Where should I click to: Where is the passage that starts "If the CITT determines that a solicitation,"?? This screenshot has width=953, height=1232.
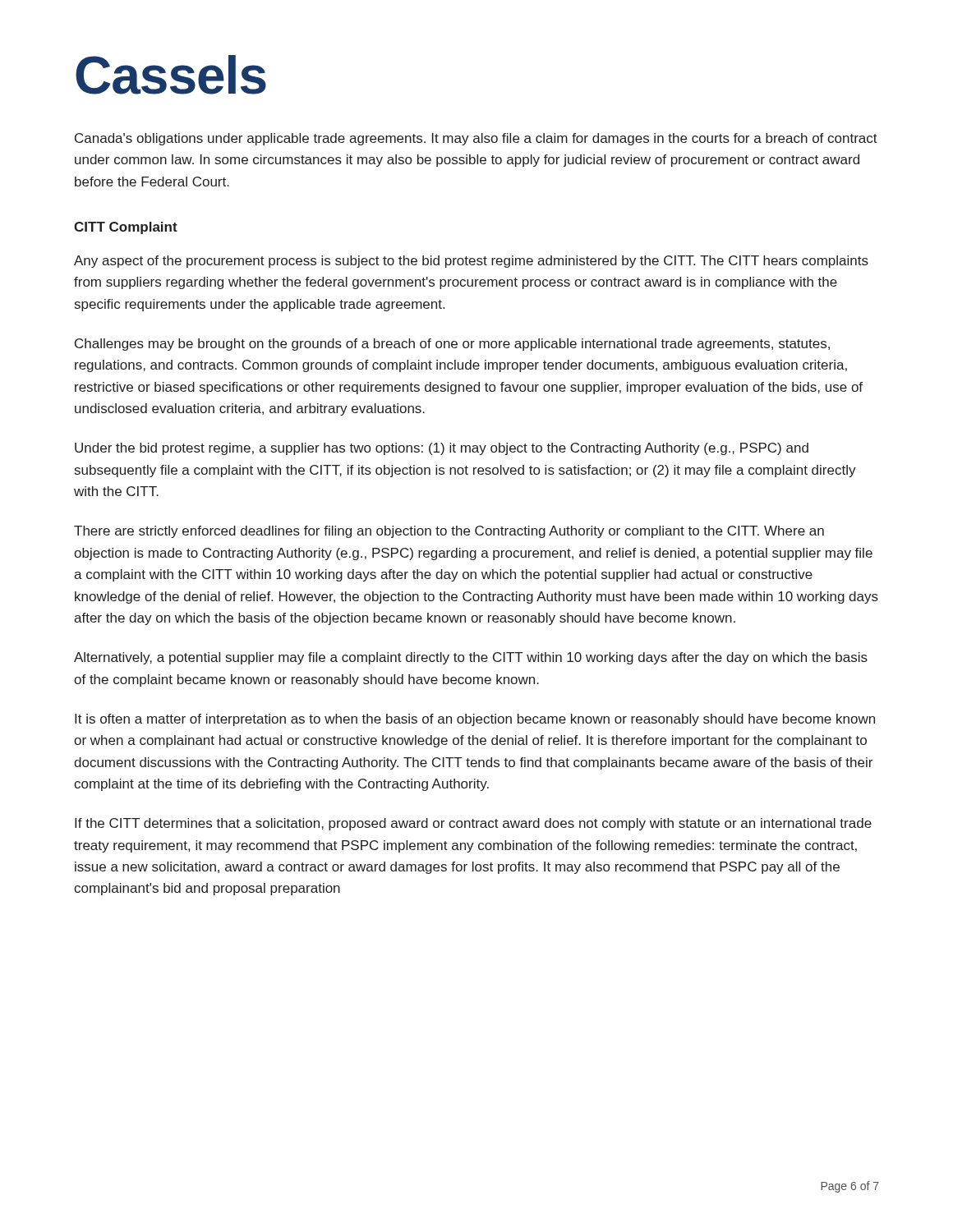pos(473,856)
